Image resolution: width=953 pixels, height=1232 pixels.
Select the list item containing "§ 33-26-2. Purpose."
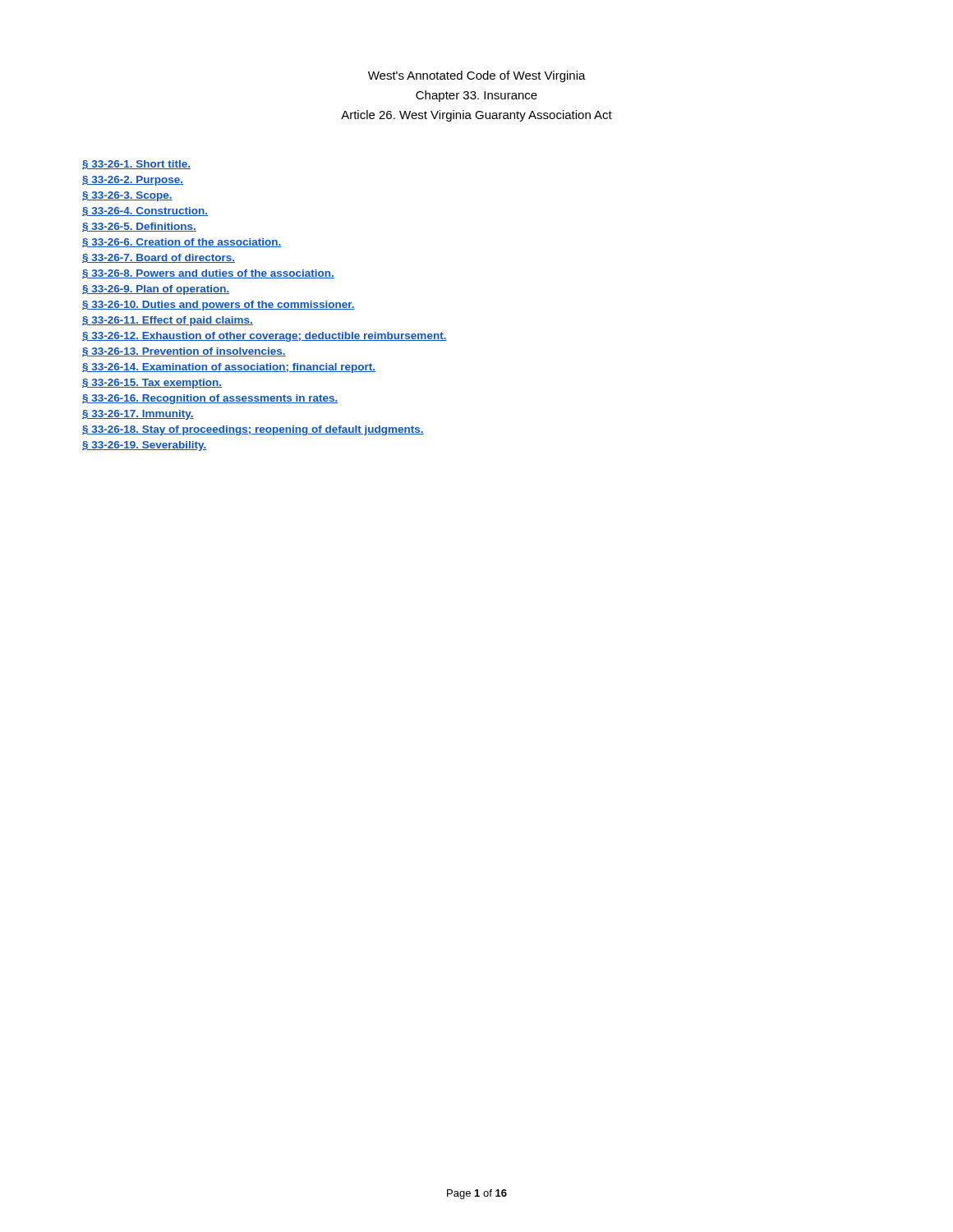133,180
